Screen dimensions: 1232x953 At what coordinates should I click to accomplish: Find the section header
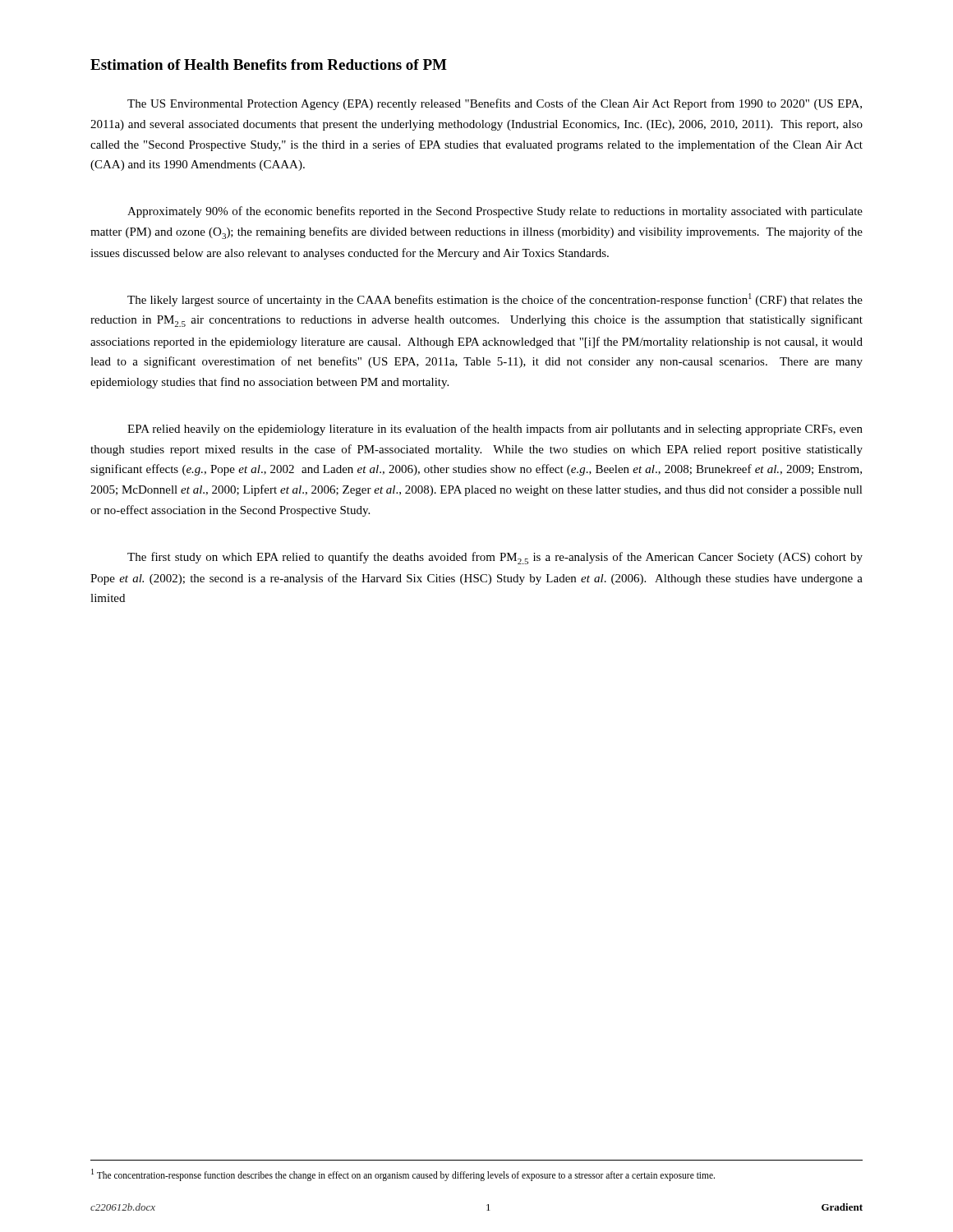[269, 64]
